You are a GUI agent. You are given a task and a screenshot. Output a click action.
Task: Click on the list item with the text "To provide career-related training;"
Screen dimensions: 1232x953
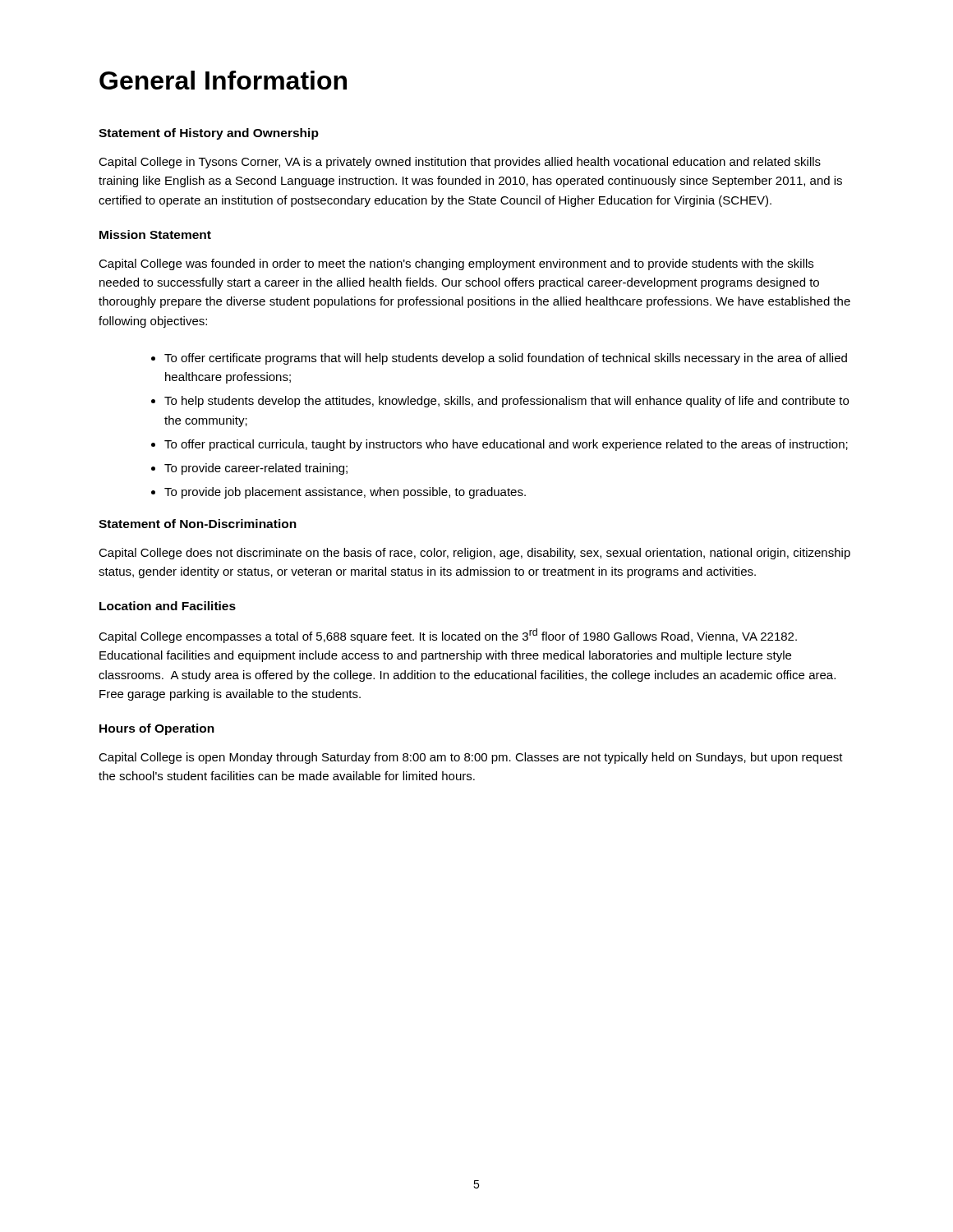pos(256,468)
